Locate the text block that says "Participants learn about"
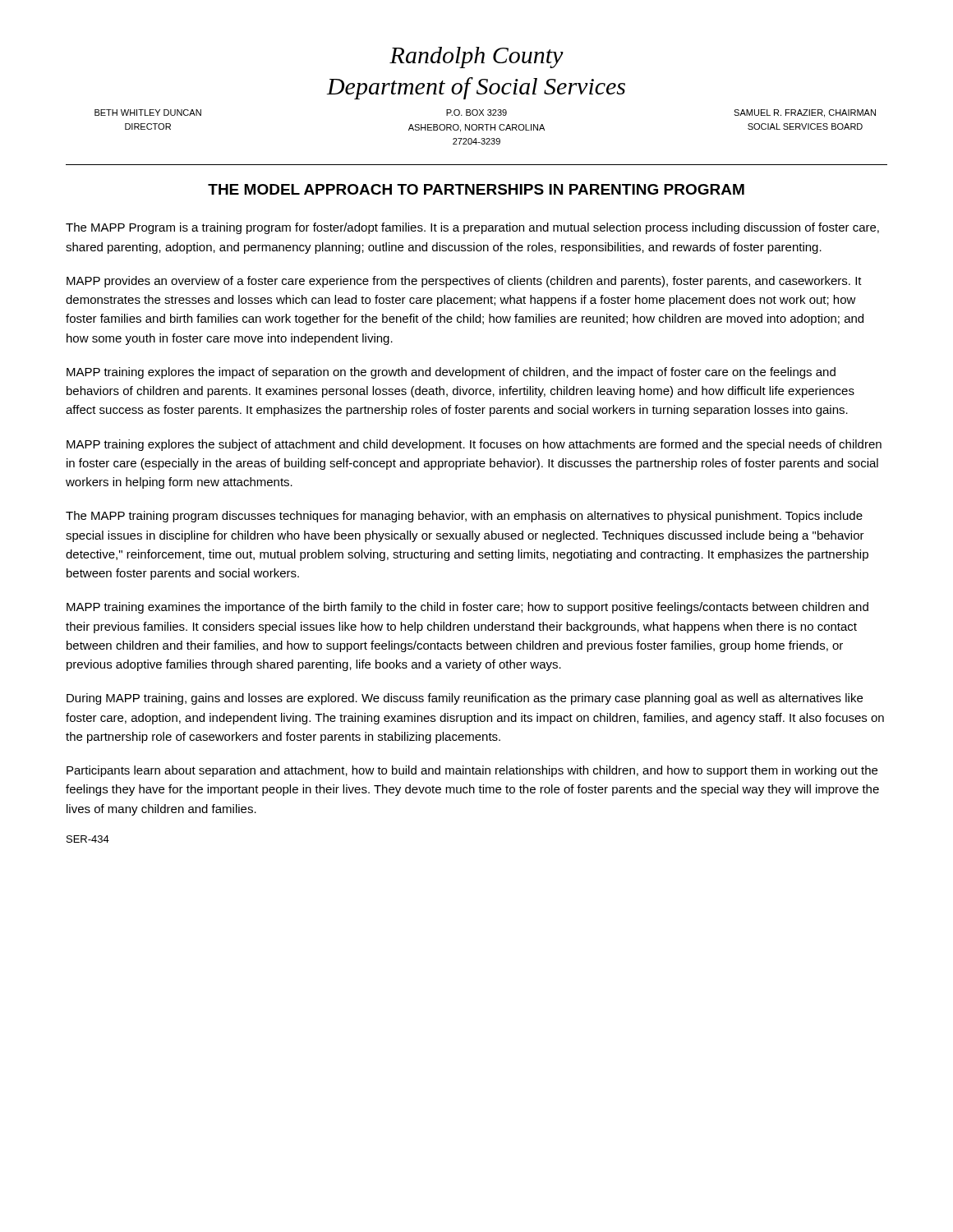The width and height of the screenshot is (953, 1232). [x=472, y=789]
